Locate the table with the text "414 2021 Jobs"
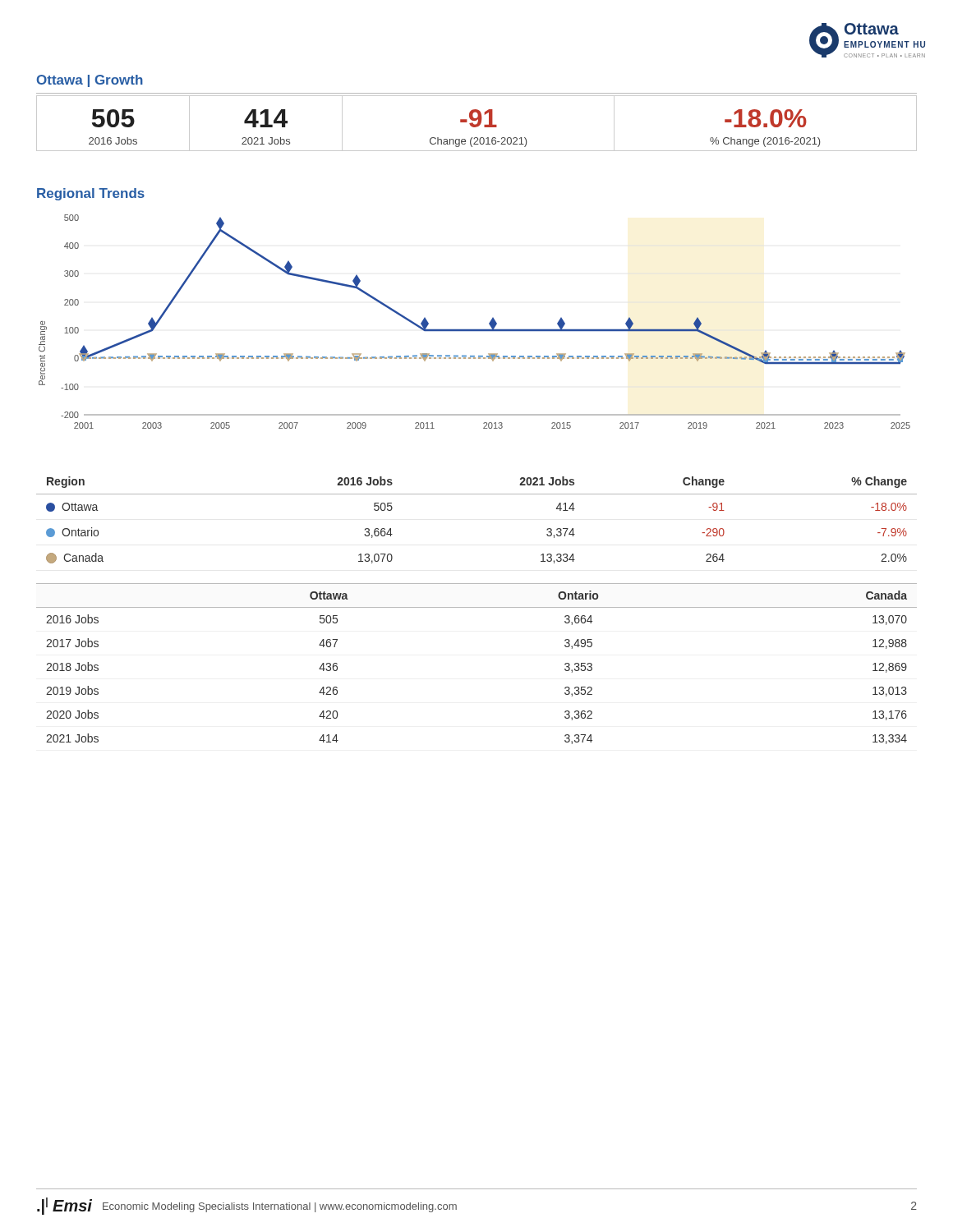 (476, 123)
